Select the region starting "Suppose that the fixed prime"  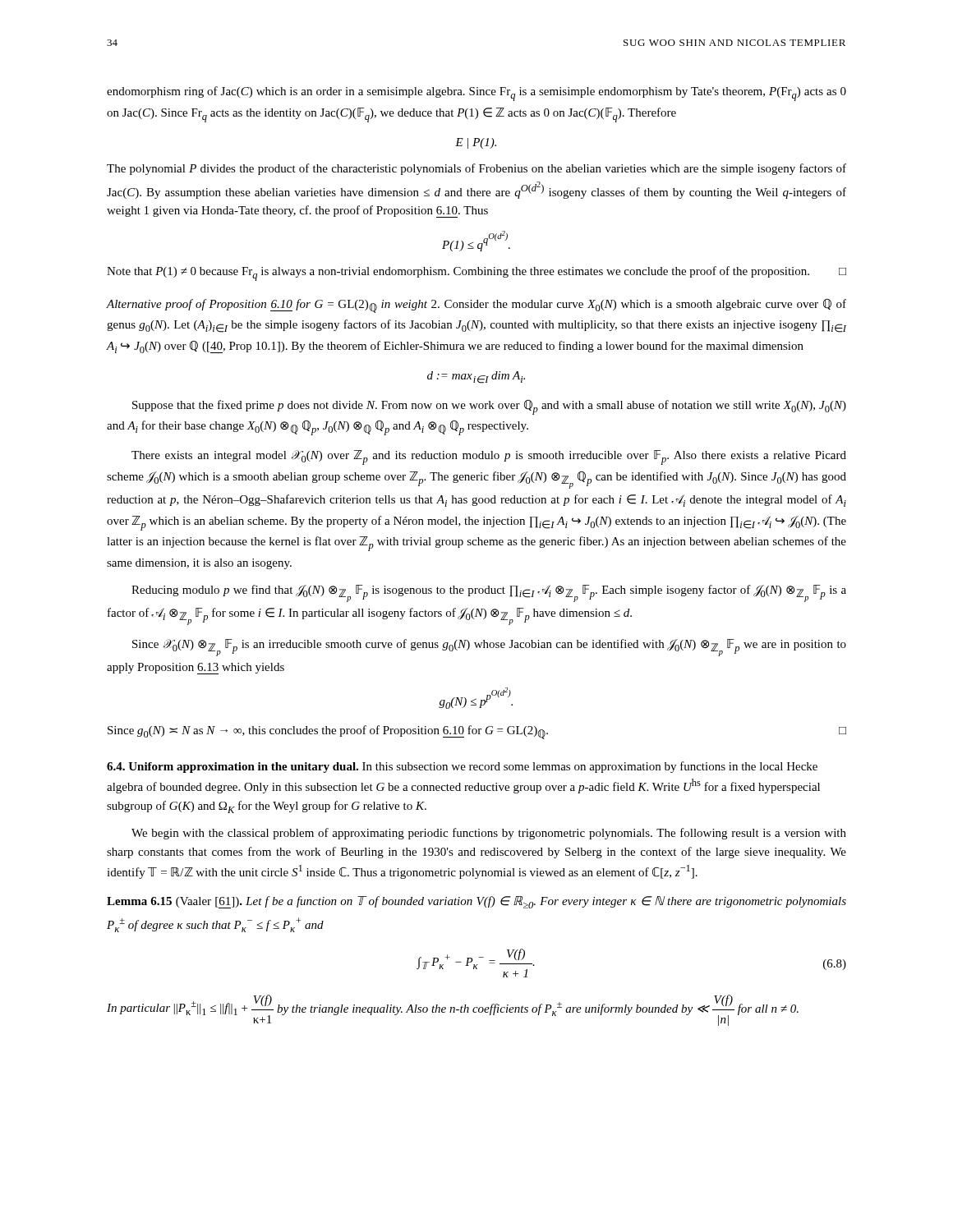click(476, 417)
